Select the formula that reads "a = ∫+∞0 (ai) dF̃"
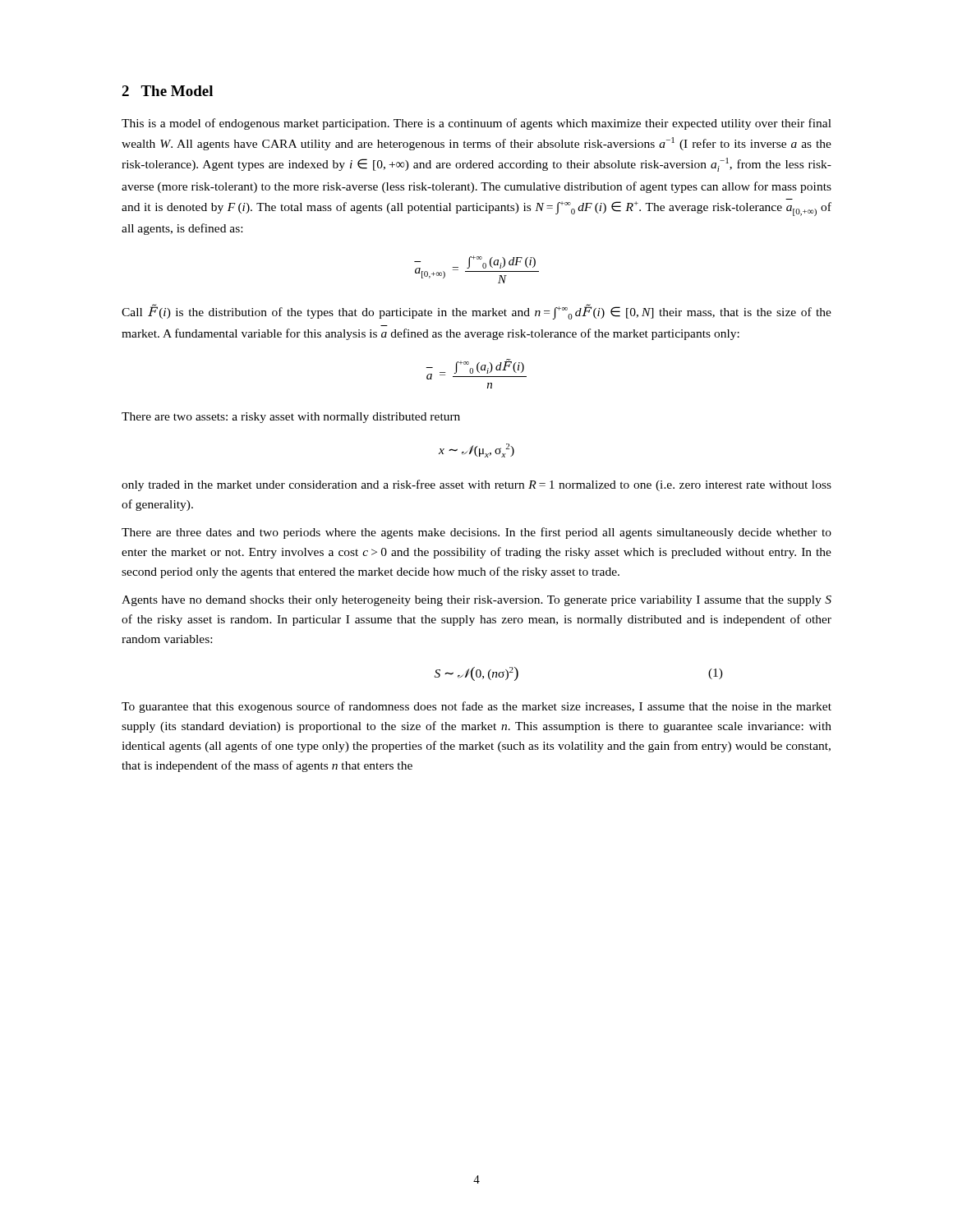The height and width of the screenshot is (1232, 953). pyautogui.click(x=476, y=375)
